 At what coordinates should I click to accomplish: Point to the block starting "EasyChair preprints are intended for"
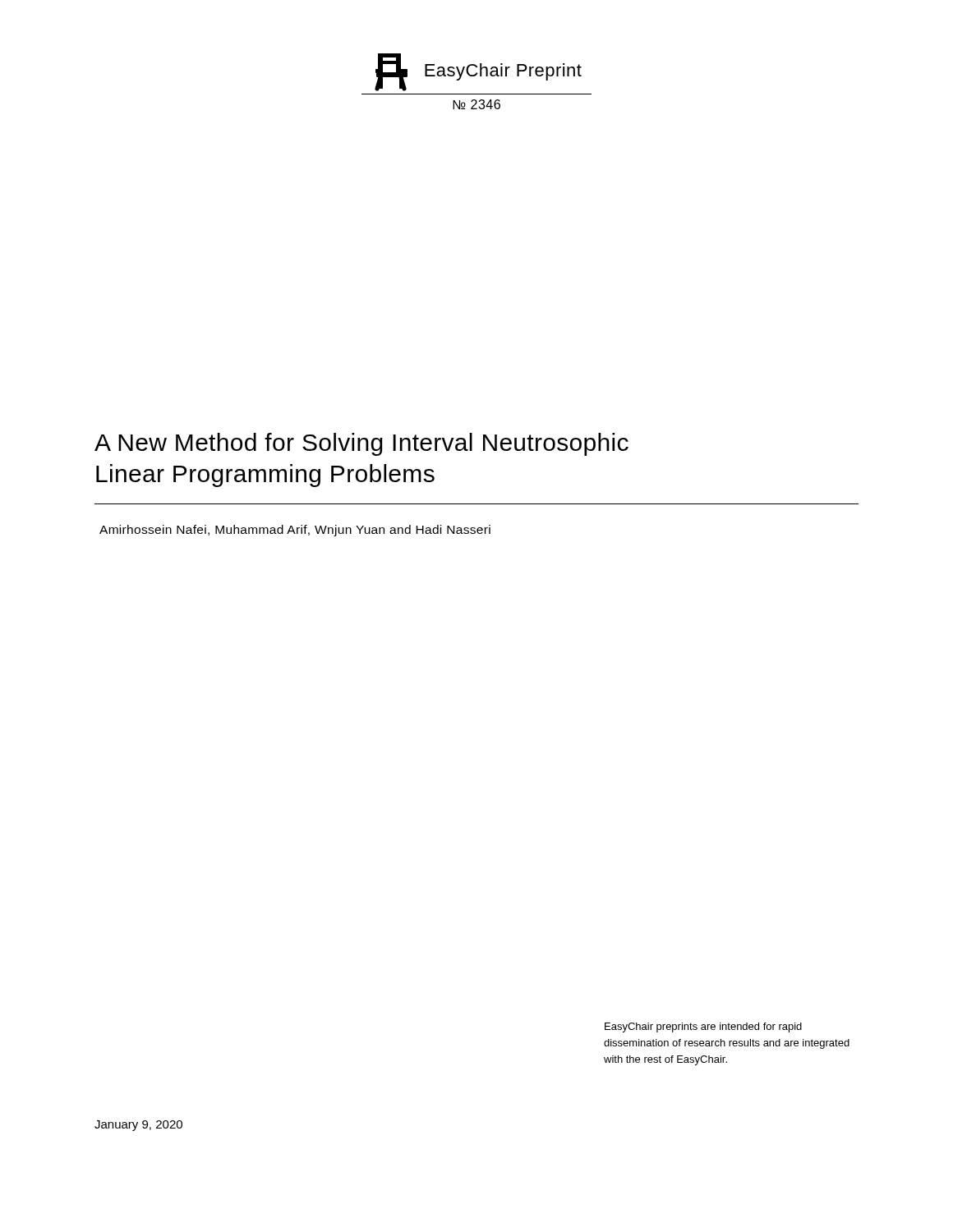click(731, 1043)
